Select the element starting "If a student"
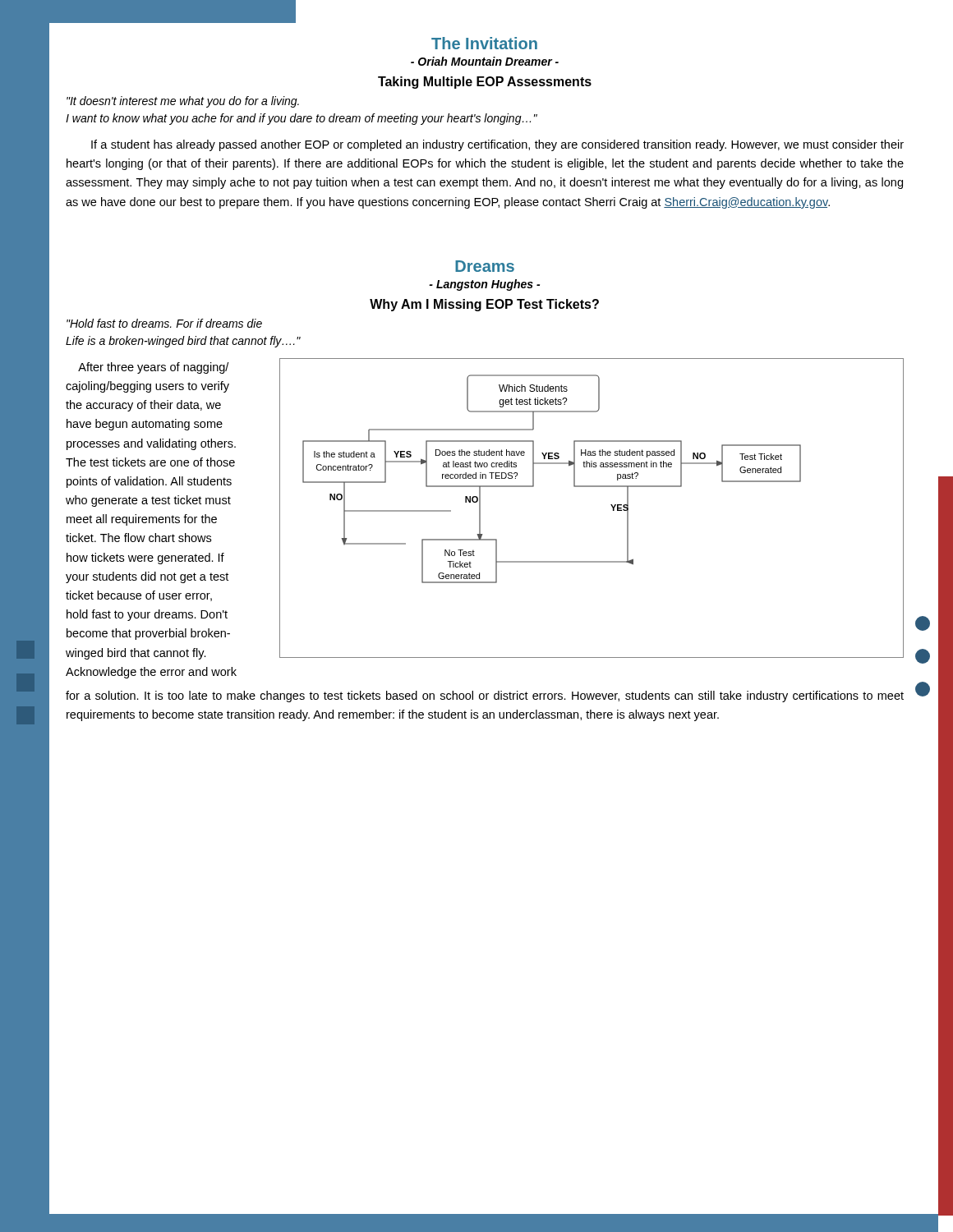This screenshot has height=1232, width=953. [x=485, y=173]
